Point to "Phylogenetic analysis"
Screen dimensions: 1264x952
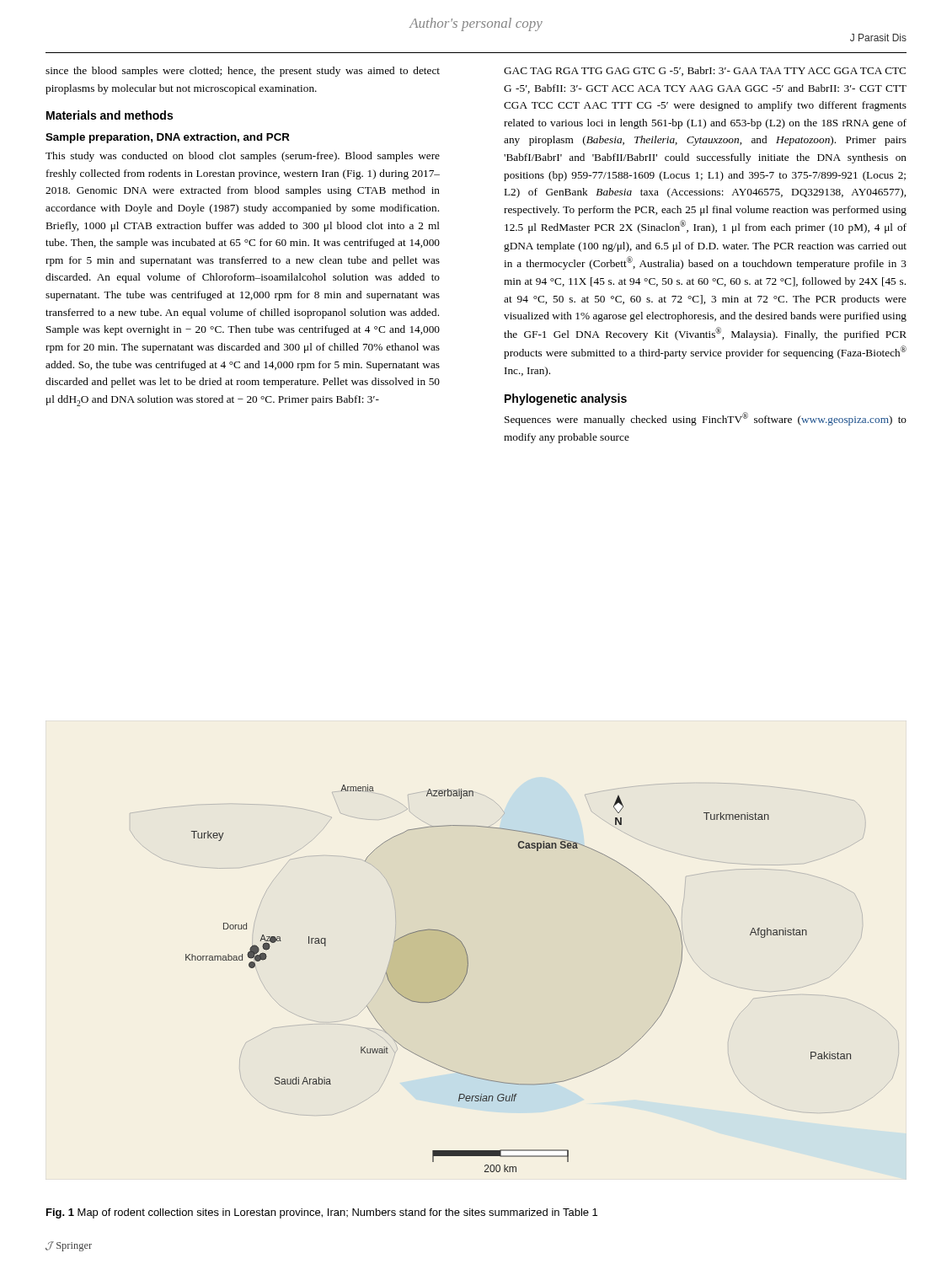tap(565, 398)
